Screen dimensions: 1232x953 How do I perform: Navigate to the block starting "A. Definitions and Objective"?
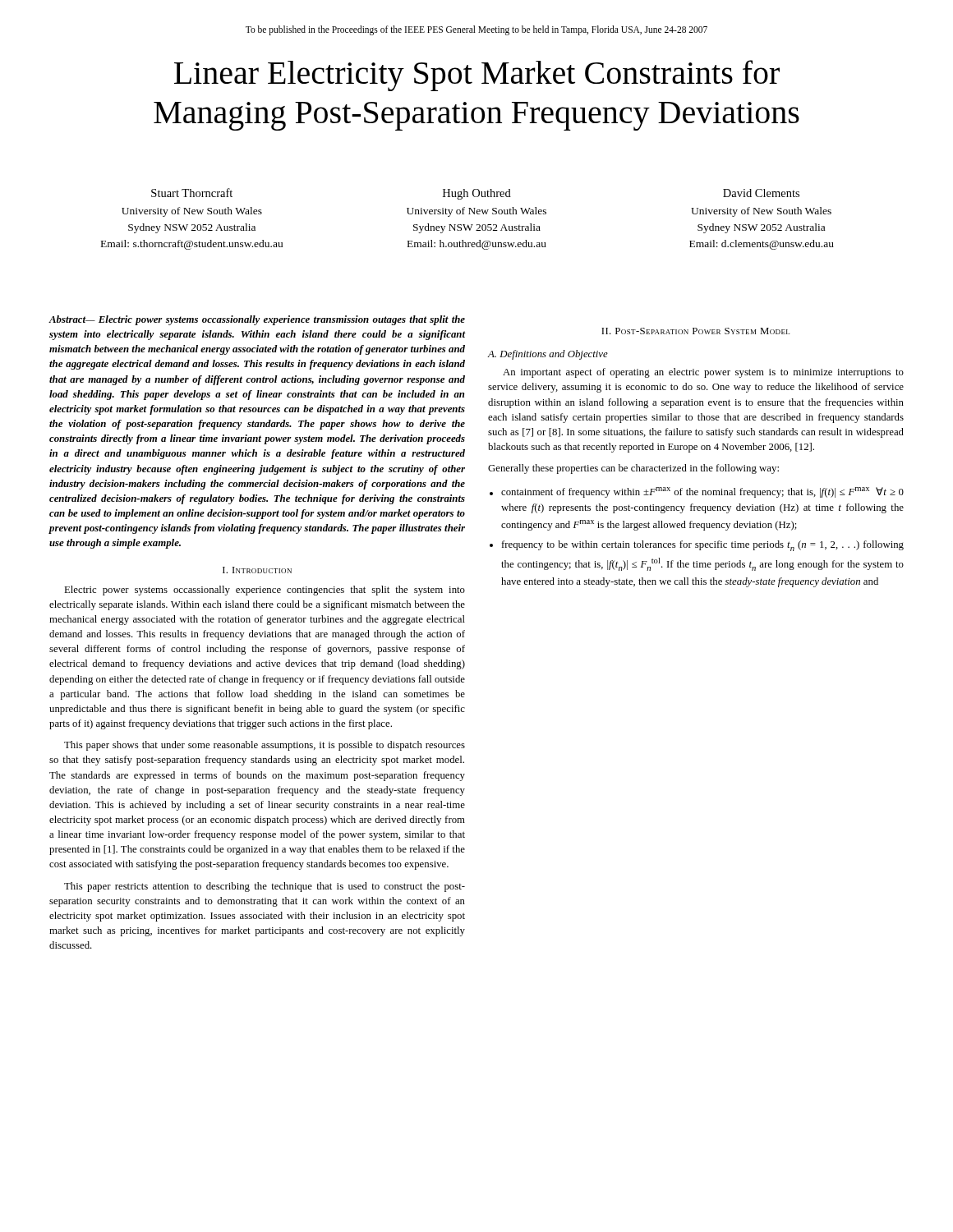pyautogui.click(x=548, y=354)
